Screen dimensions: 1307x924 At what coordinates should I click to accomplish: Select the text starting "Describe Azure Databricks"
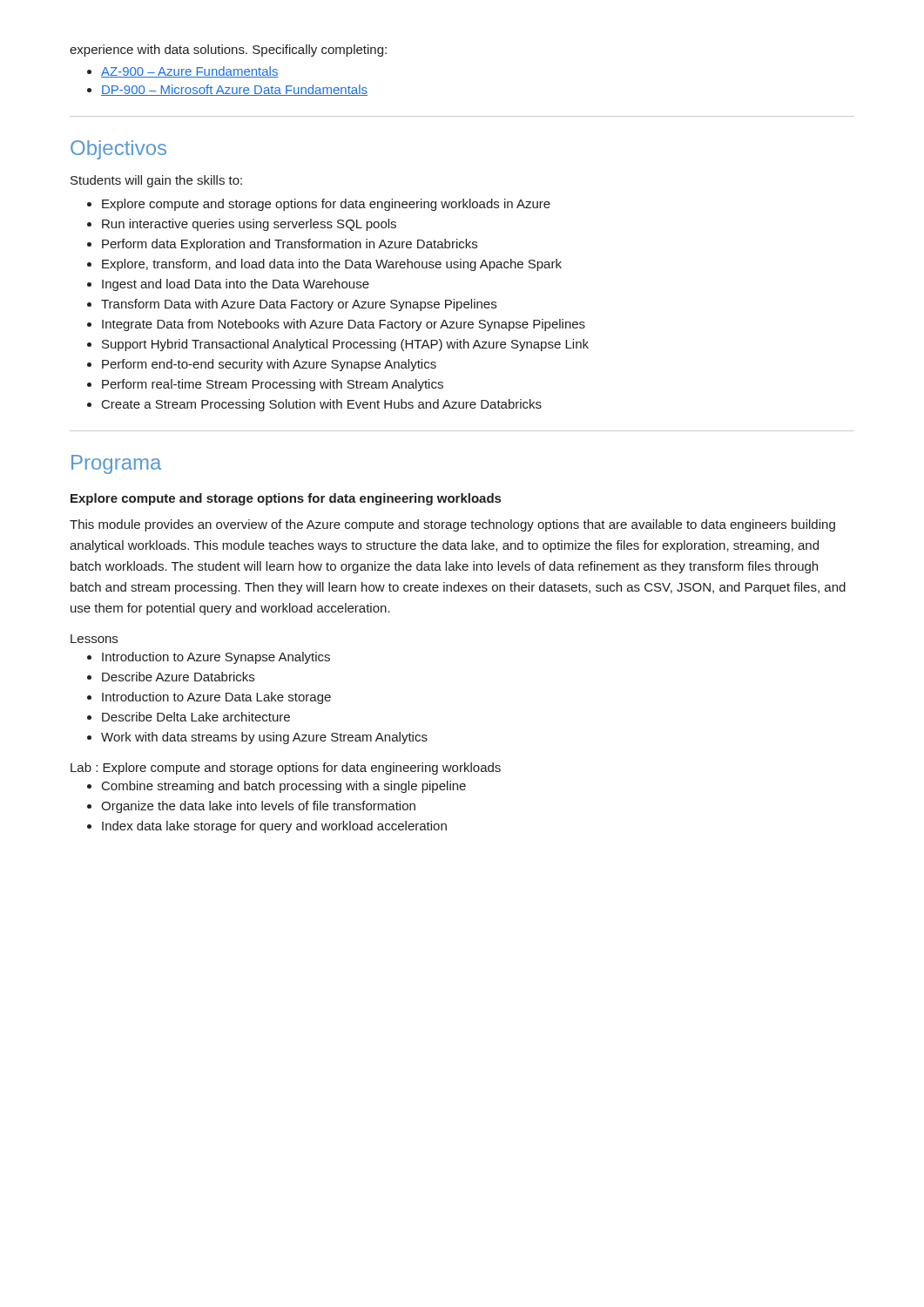pos(171,677)
